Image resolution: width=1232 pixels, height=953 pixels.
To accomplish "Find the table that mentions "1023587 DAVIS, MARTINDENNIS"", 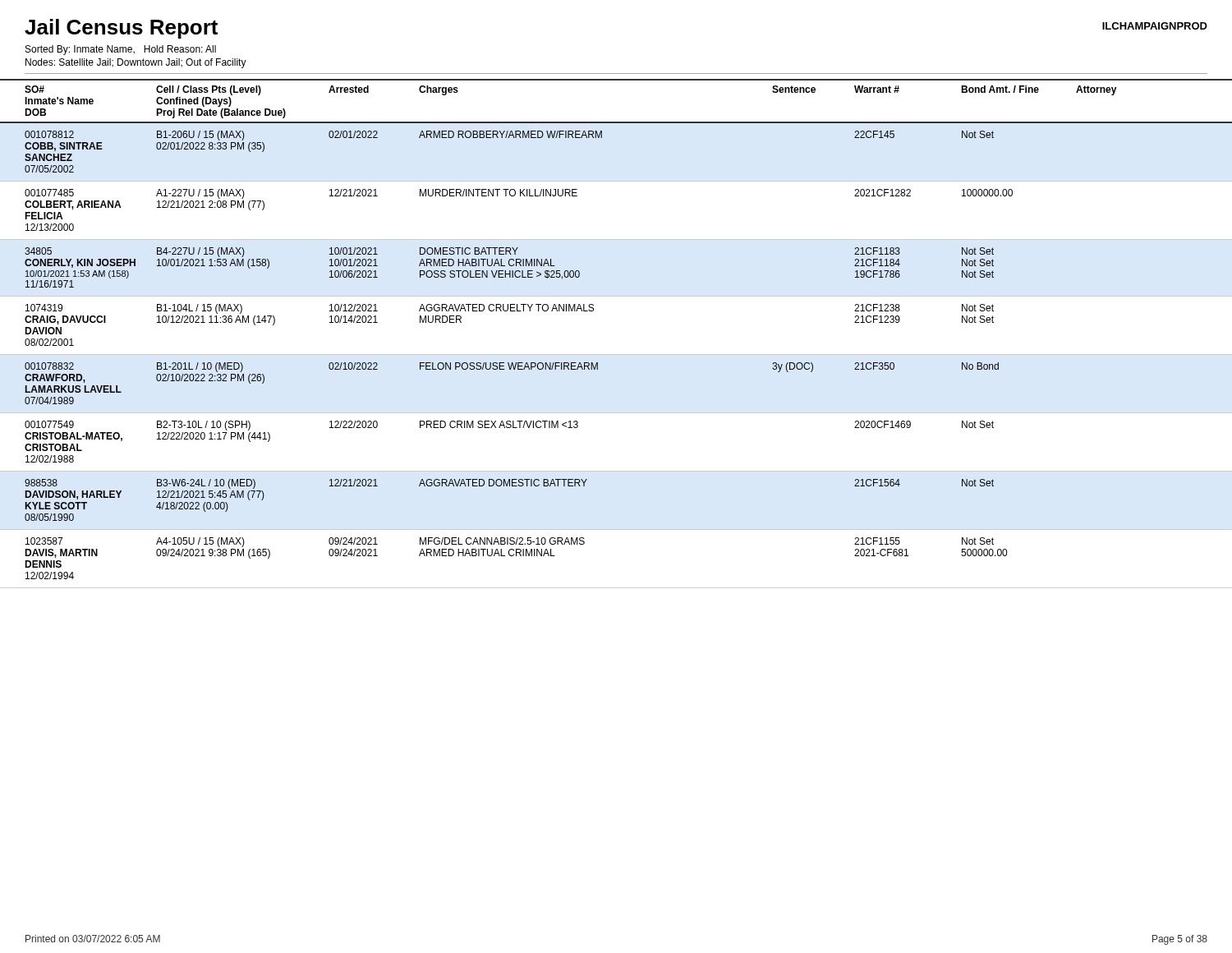I will [x=616, y=559].
